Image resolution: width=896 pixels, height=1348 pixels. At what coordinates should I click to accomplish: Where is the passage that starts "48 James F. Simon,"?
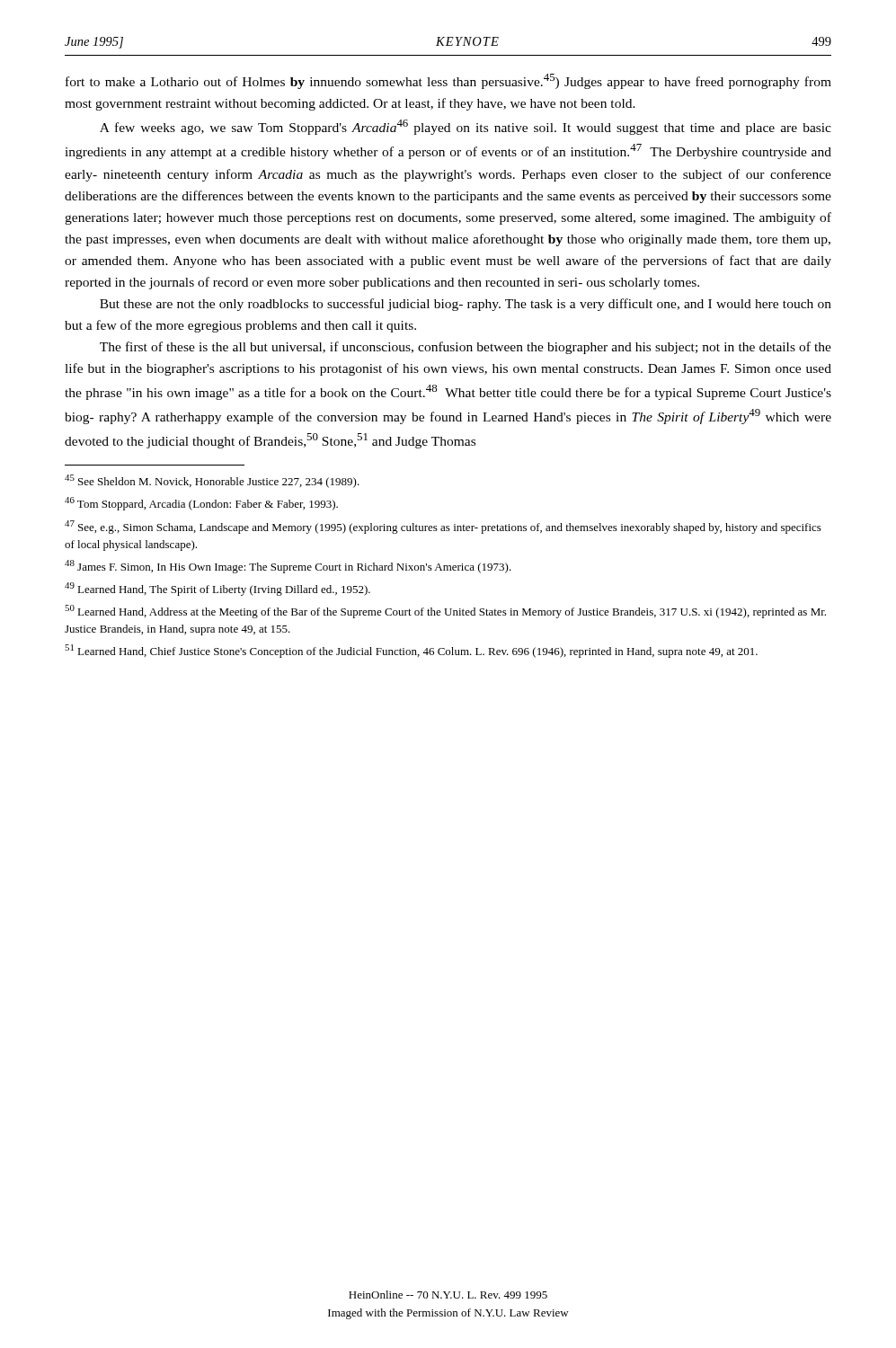[x=448, y=566]
